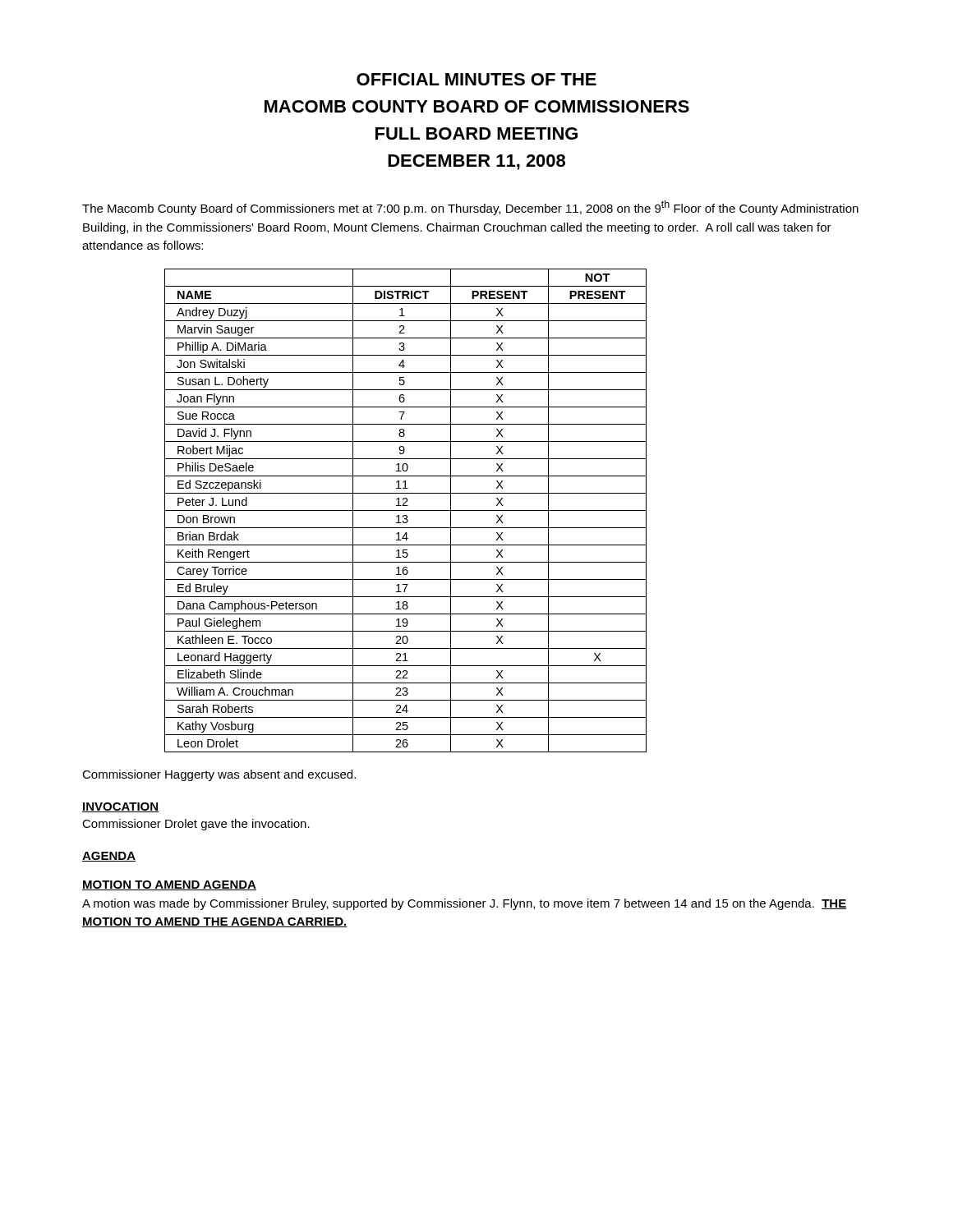Screen dimensions: 1232x953
Task: Point to the block starting "OFFICIAL MINUTES OF"
Action: point(476,120)
